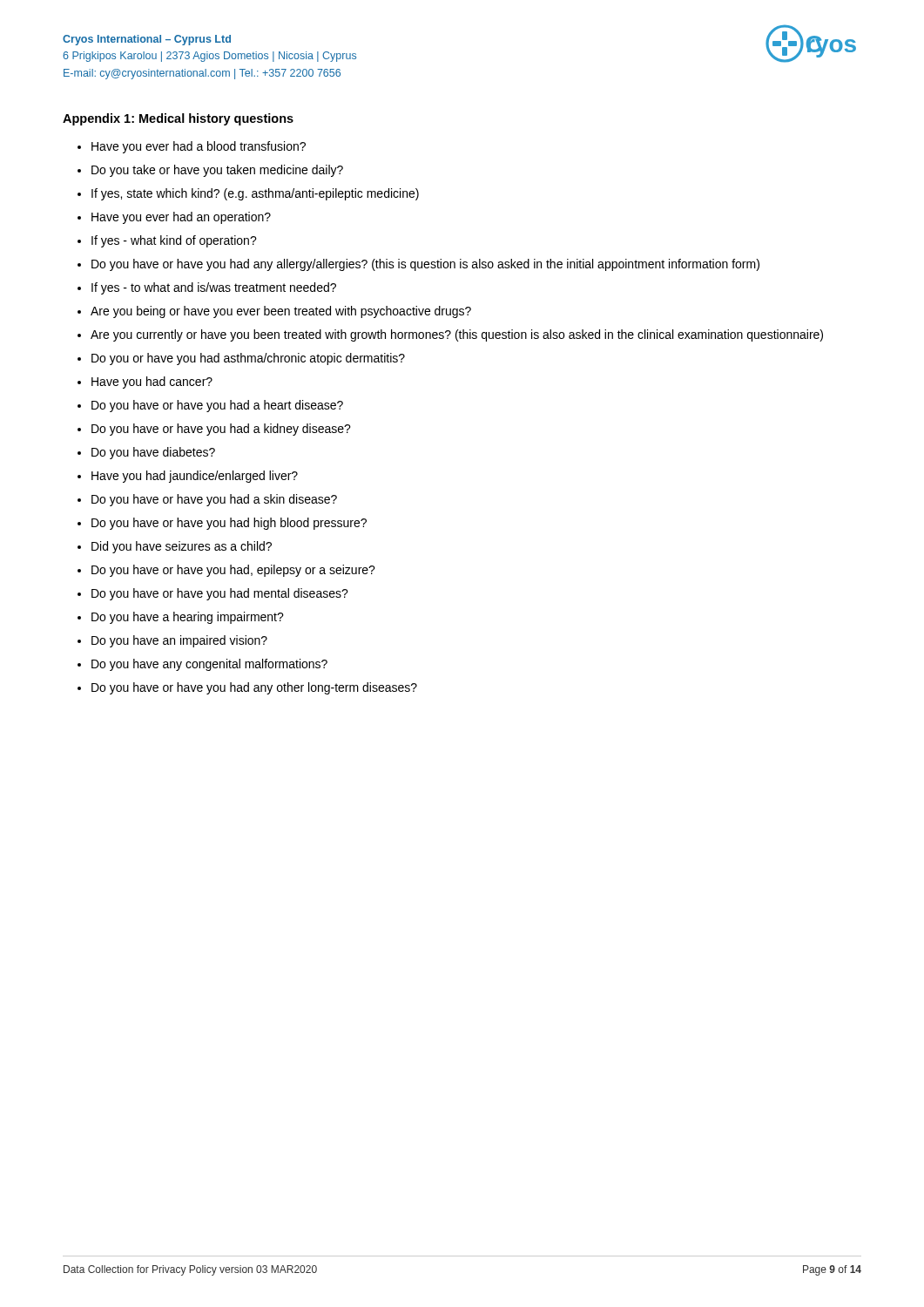The height and width of the screenshot is (1307, 924).
Task: Locate the passage starting "Do you have any congenital malformations?"
Action: click(209, 664)
